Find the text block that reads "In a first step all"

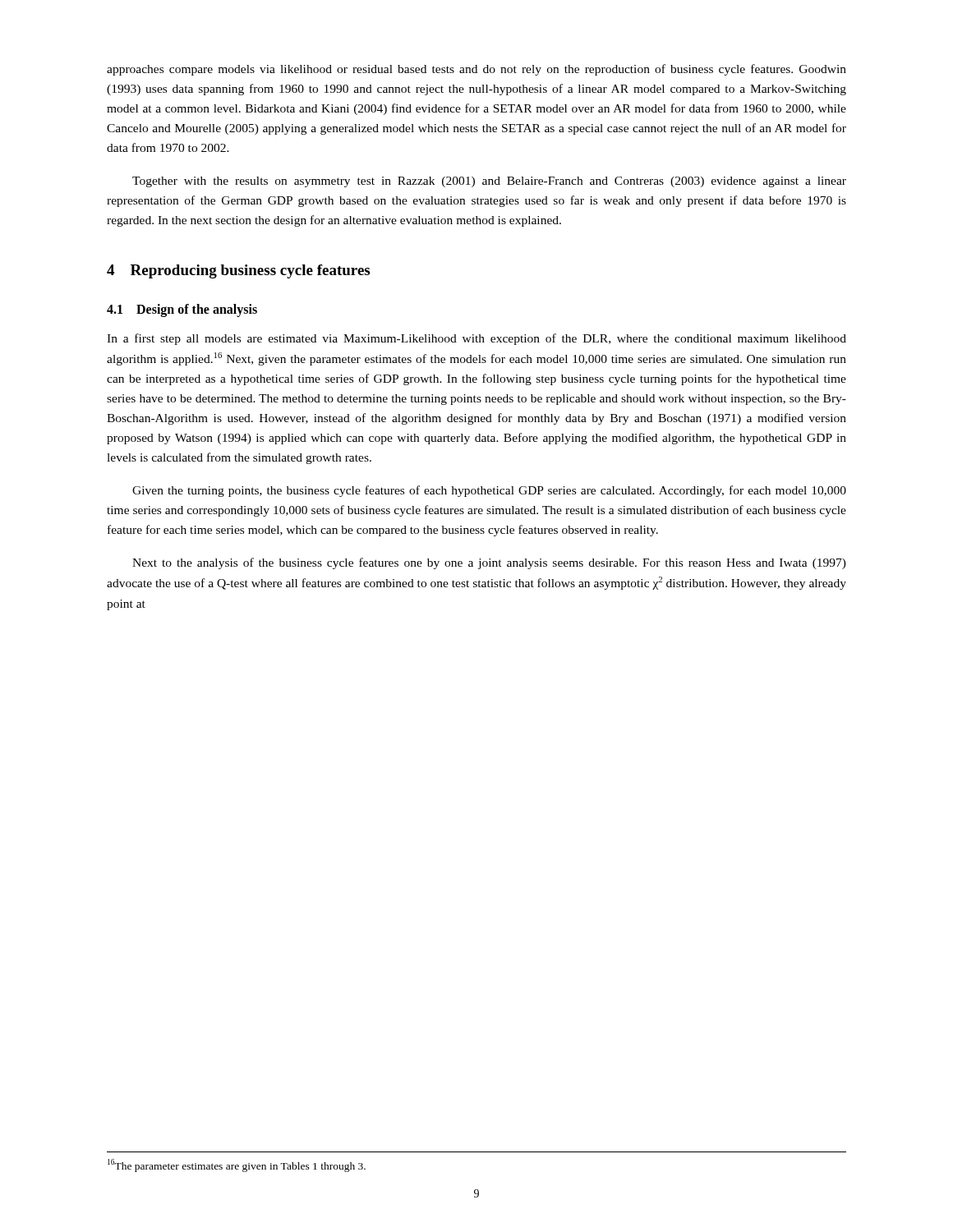[476, 398]
